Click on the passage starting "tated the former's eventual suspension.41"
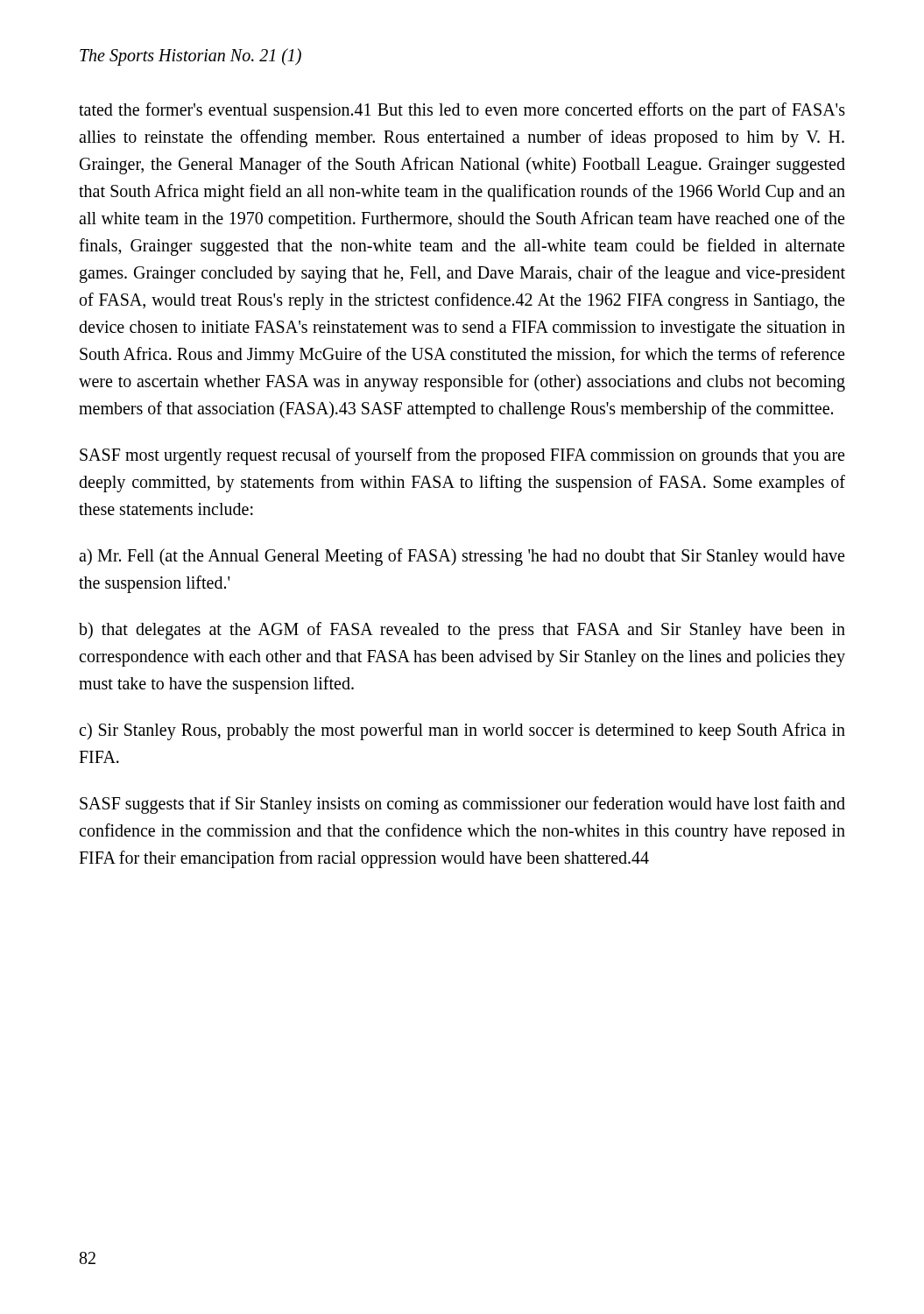 pos(462,259)
